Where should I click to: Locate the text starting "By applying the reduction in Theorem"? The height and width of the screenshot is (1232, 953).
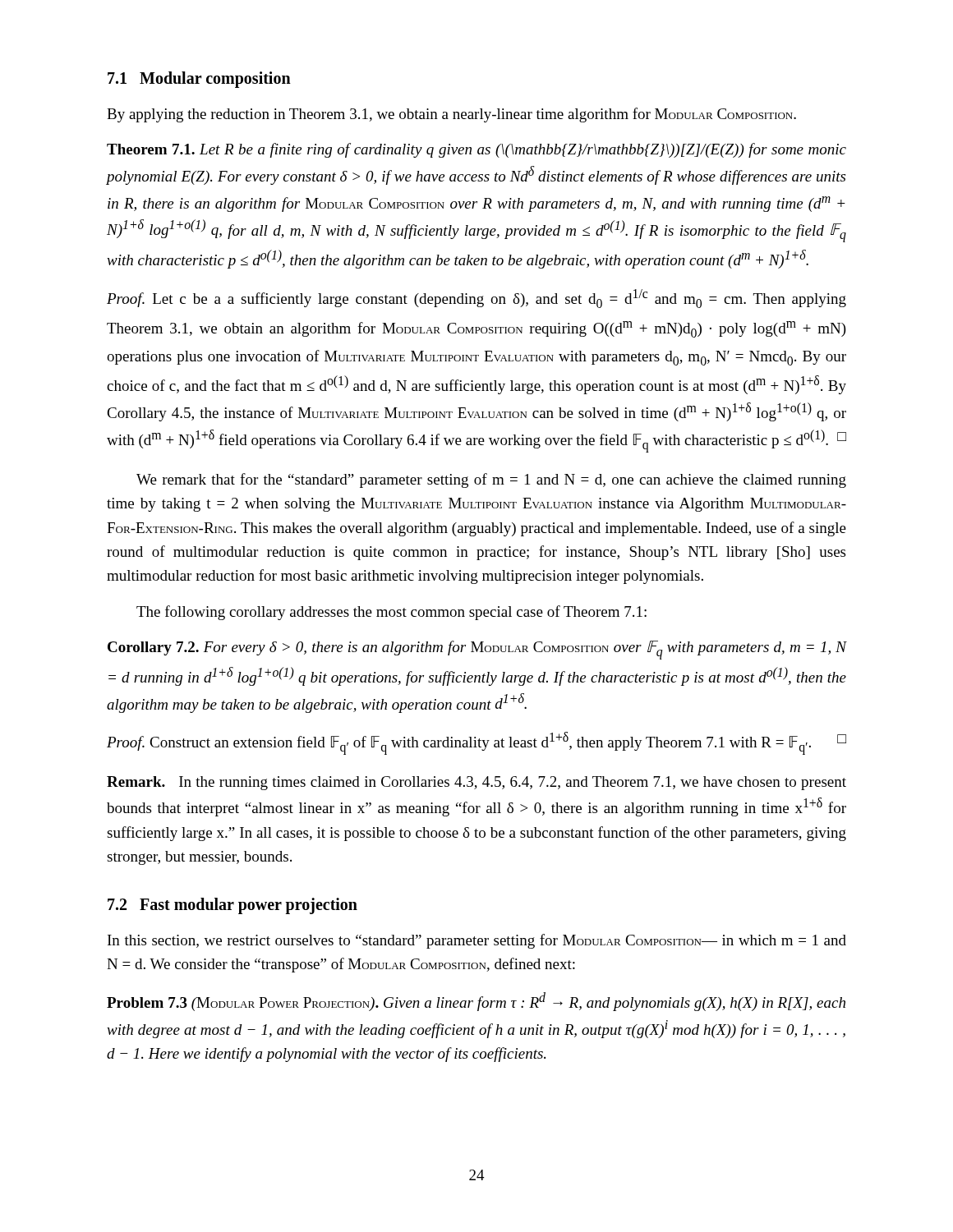point(452,114)
